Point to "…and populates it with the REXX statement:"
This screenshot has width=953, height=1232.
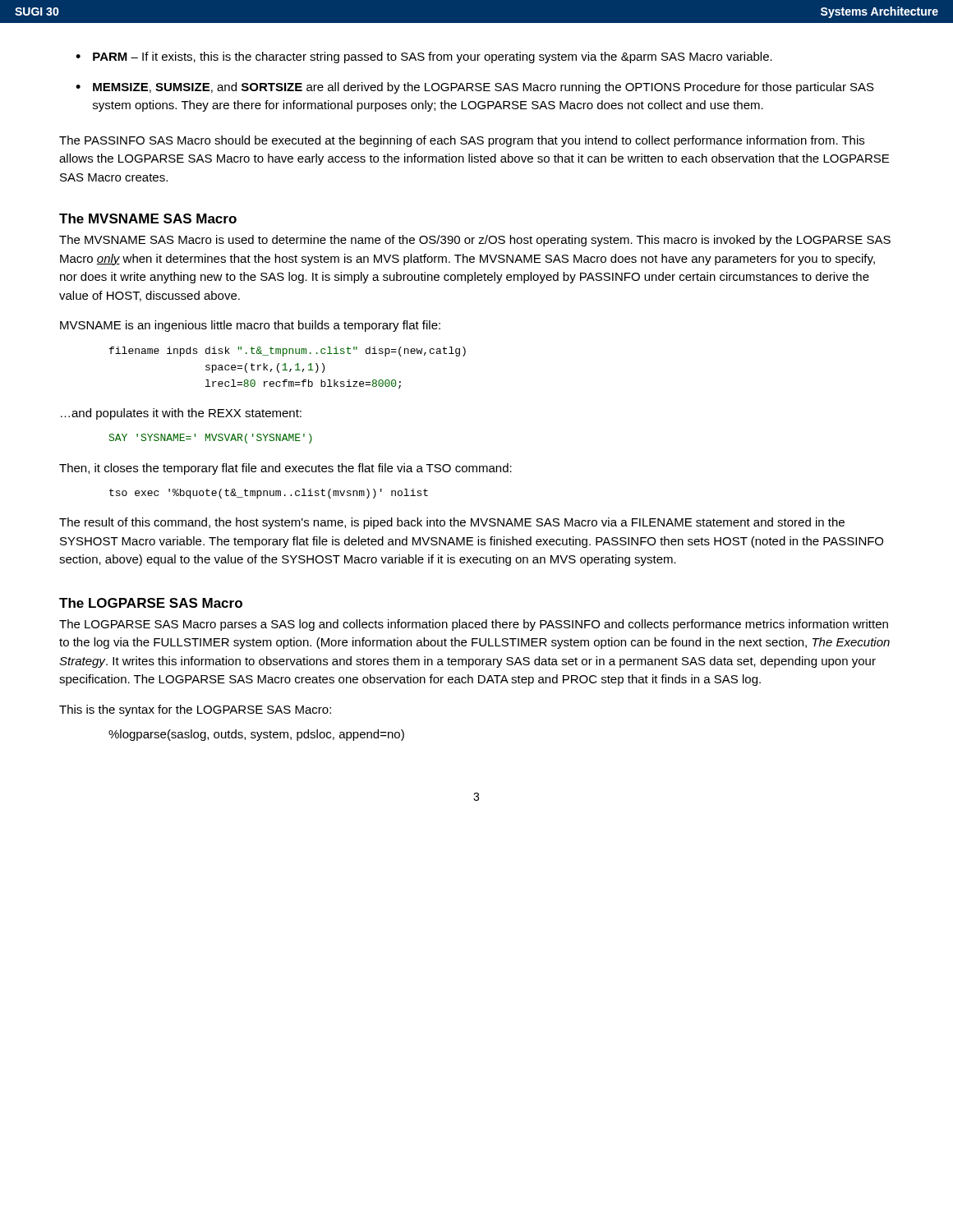pyautogui.click(x=181, y=413)
